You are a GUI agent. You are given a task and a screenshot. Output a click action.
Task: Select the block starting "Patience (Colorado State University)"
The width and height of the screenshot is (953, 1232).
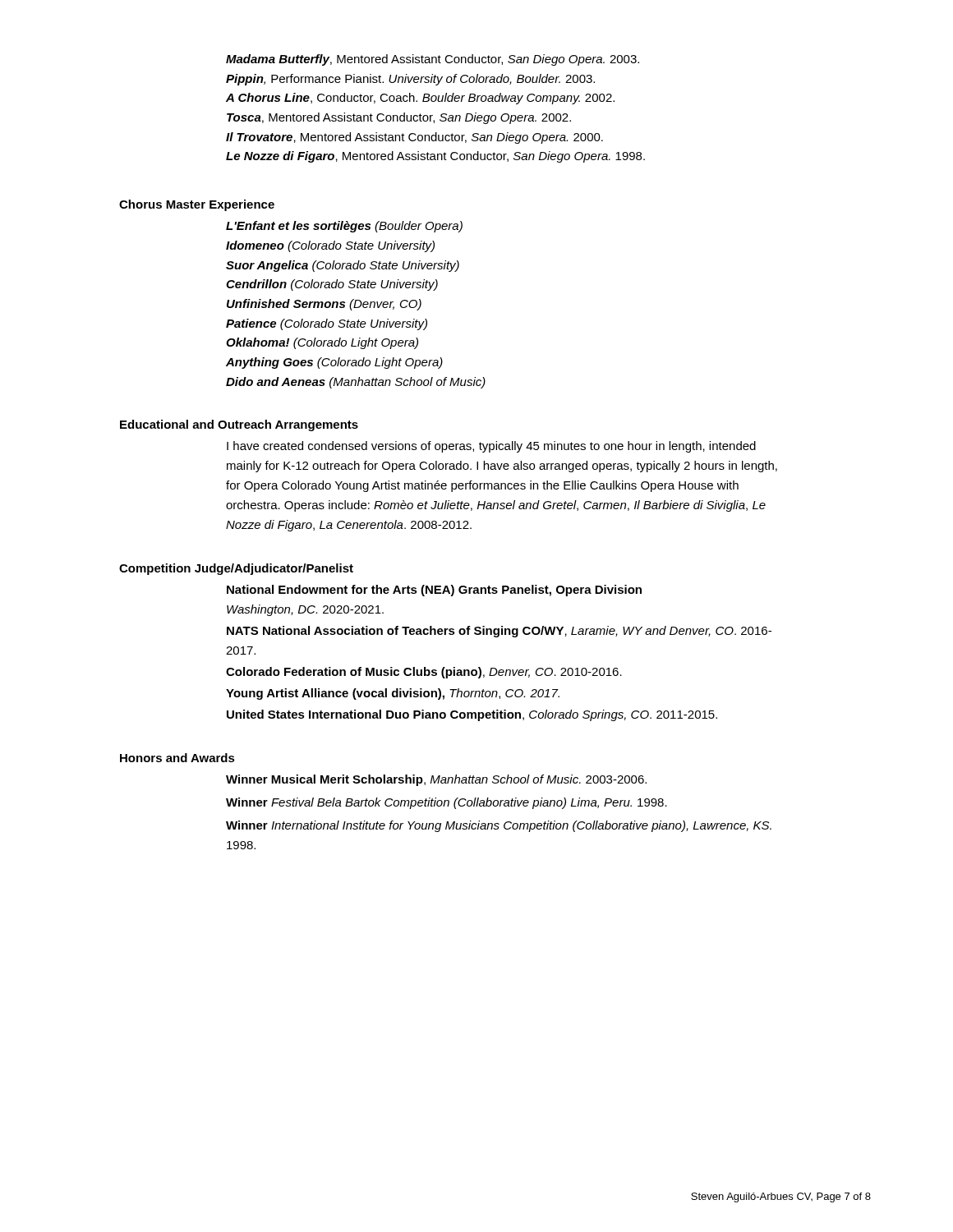click(x=327, y=323)
